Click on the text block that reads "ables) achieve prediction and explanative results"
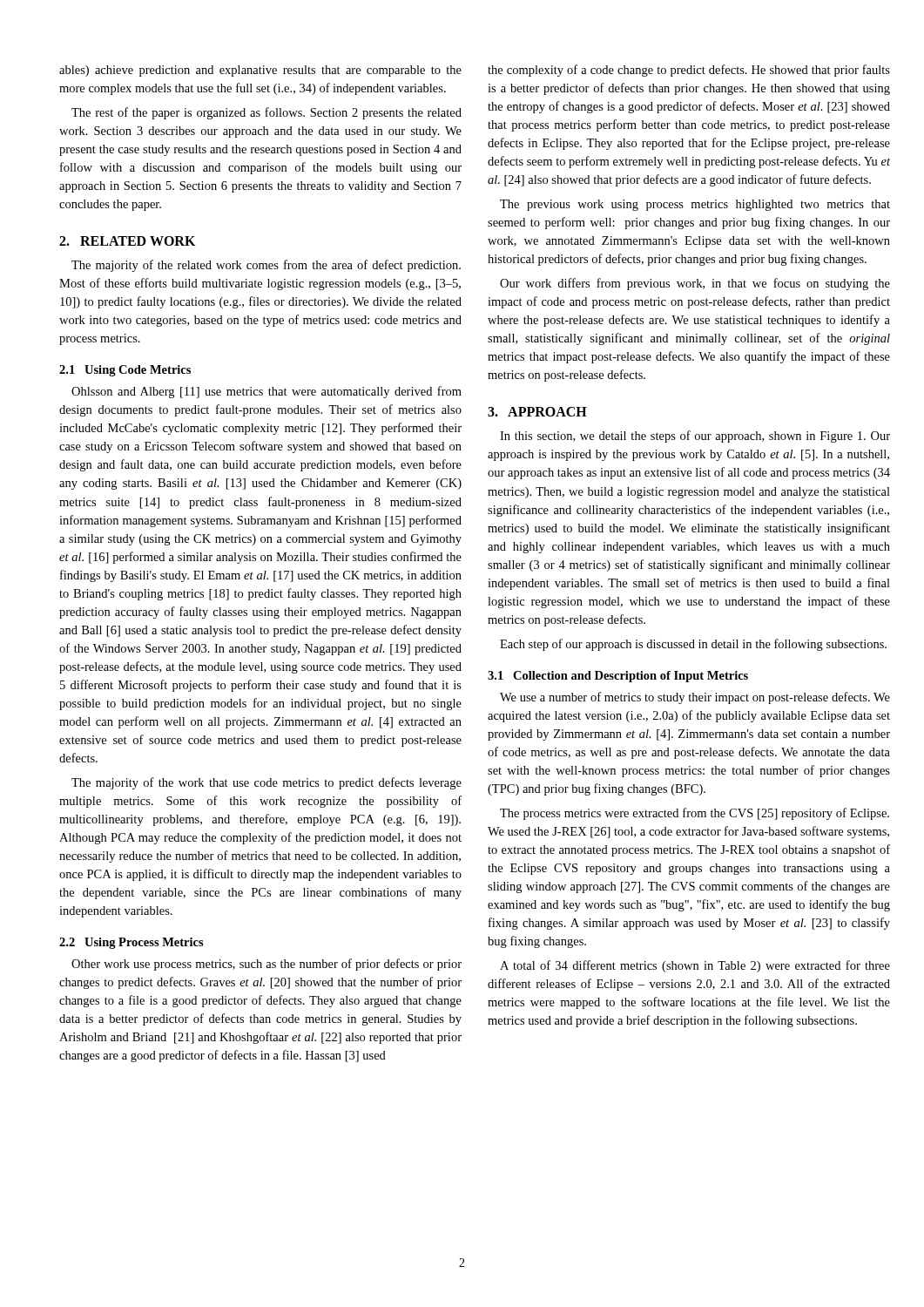924x1307 pixels. [260, 79]
